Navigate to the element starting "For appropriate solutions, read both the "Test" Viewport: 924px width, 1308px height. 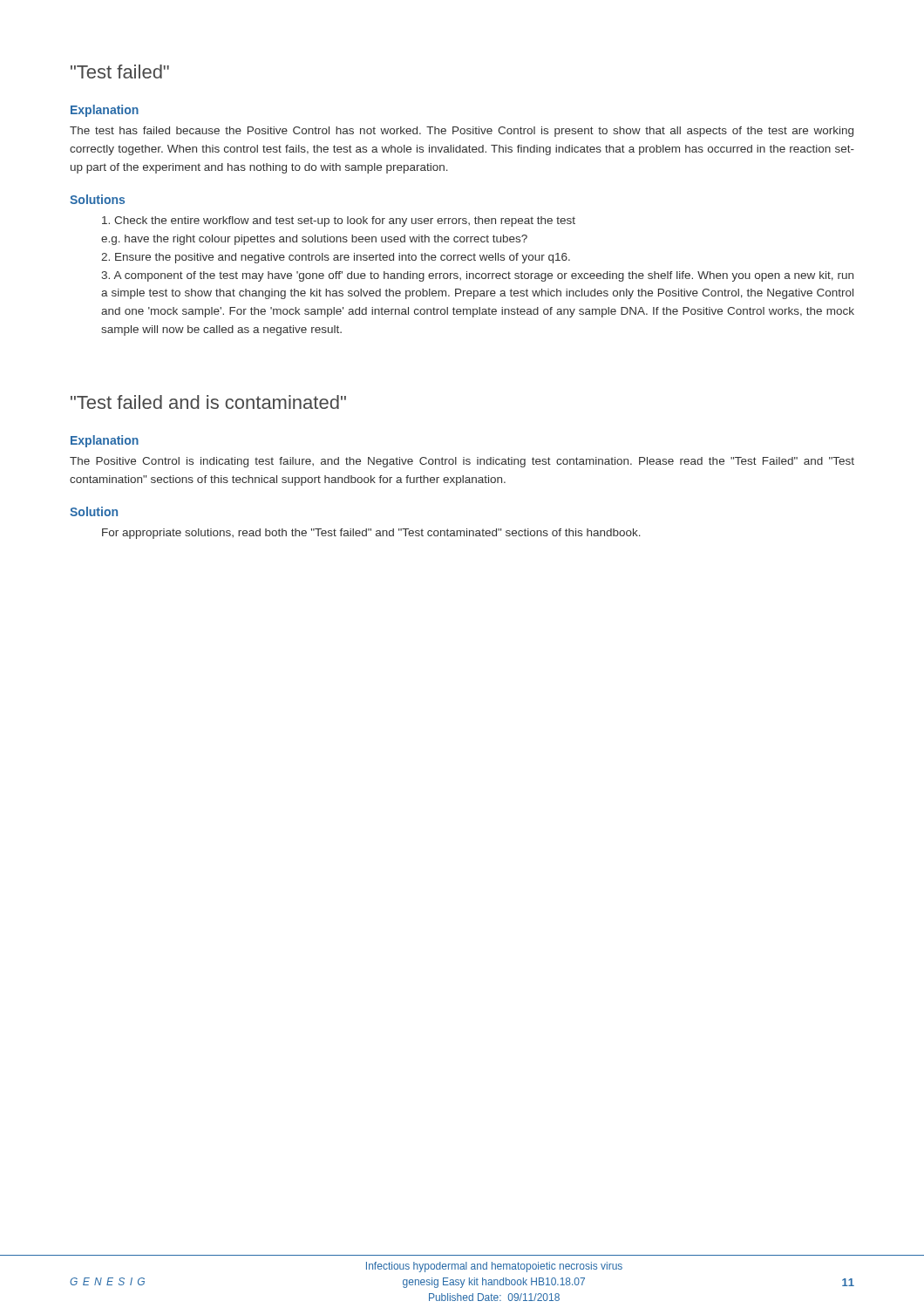(x=371, y=532)
